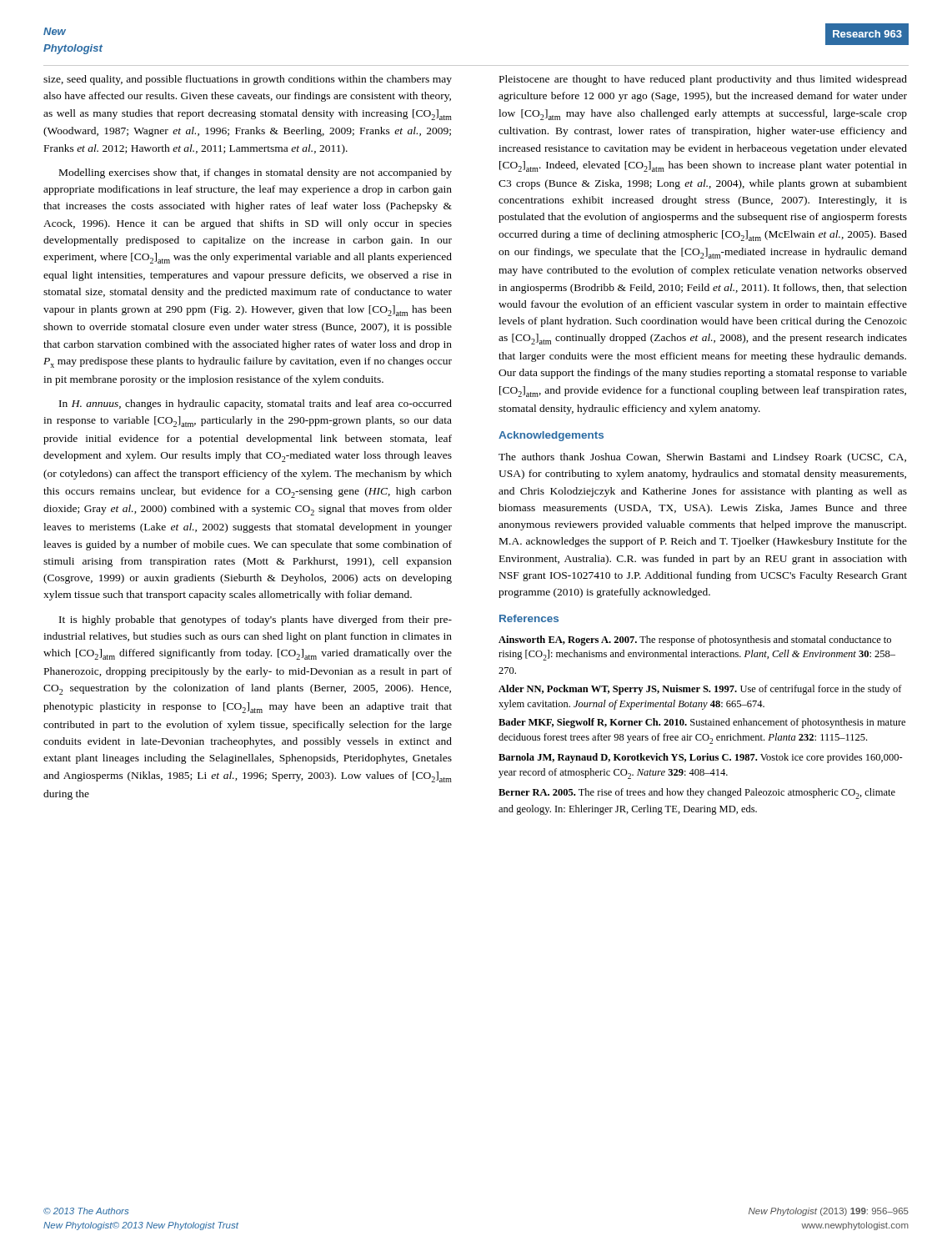
Task: Click the passage that begins "Barnola JM, Raynaud D, Korotkevich"
Action: (700, 766)
